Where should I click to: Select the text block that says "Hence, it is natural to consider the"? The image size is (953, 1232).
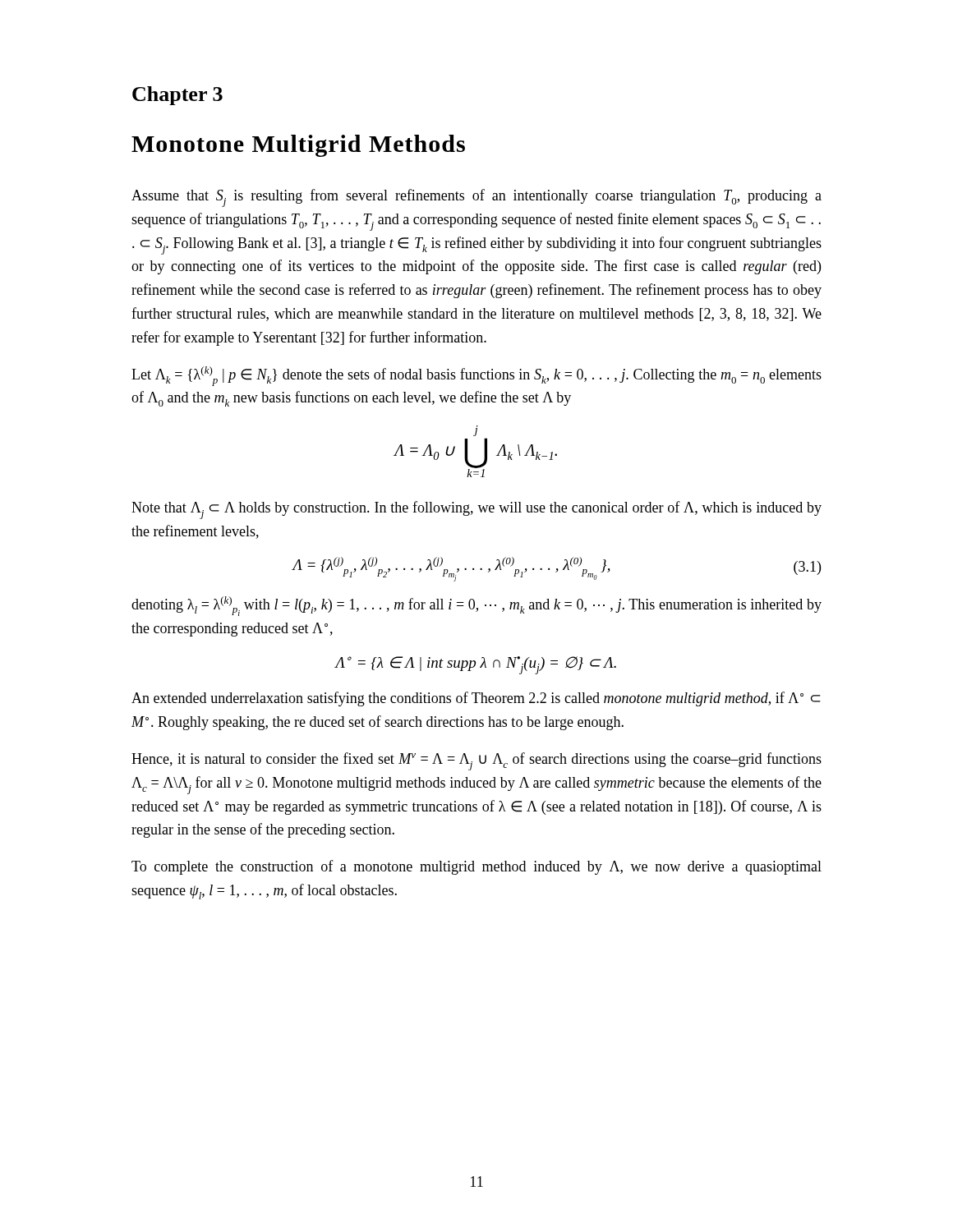[476, 793]
